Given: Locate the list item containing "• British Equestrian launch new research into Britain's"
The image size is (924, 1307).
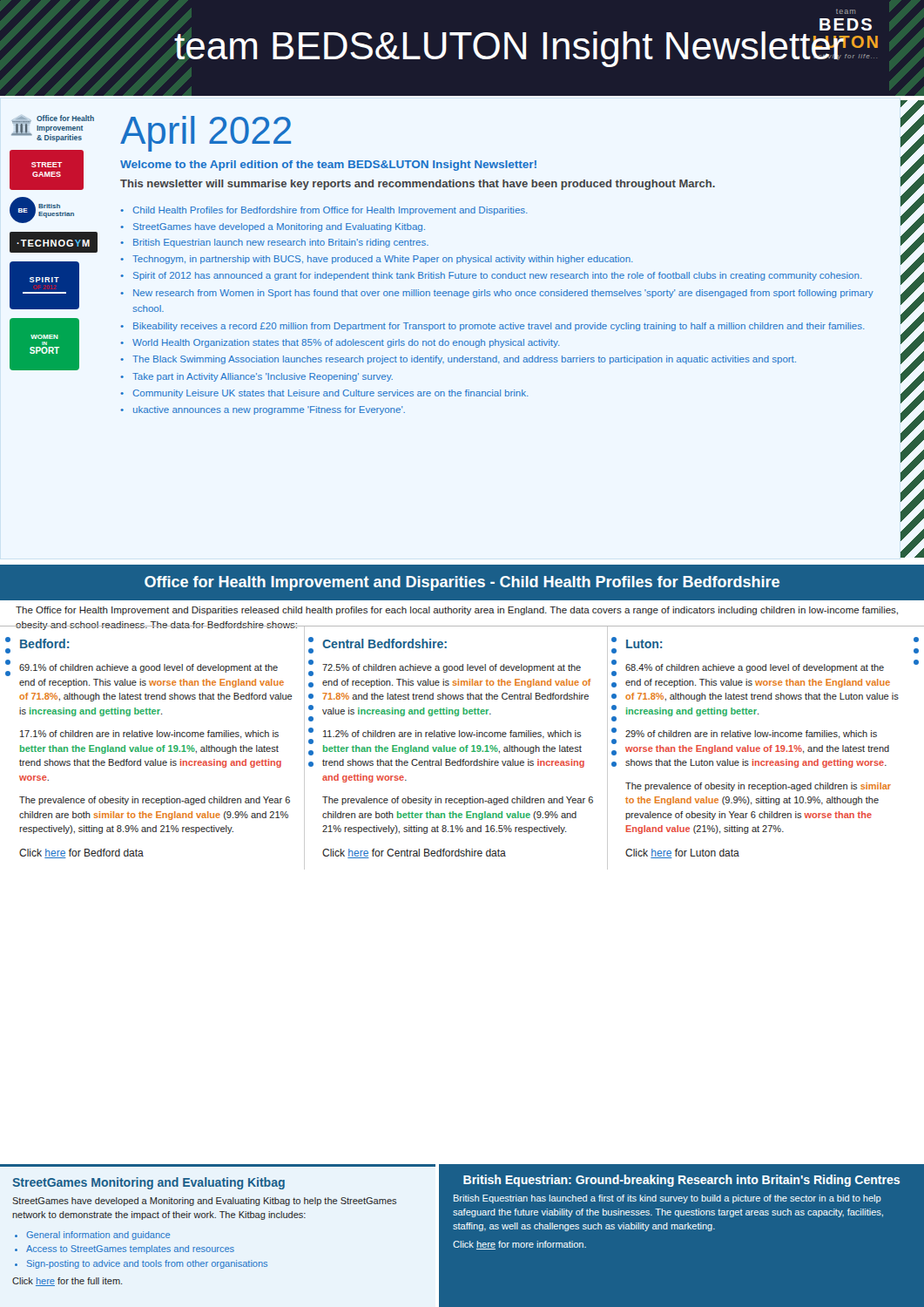Looking at the screenshot, I should 274,243.
